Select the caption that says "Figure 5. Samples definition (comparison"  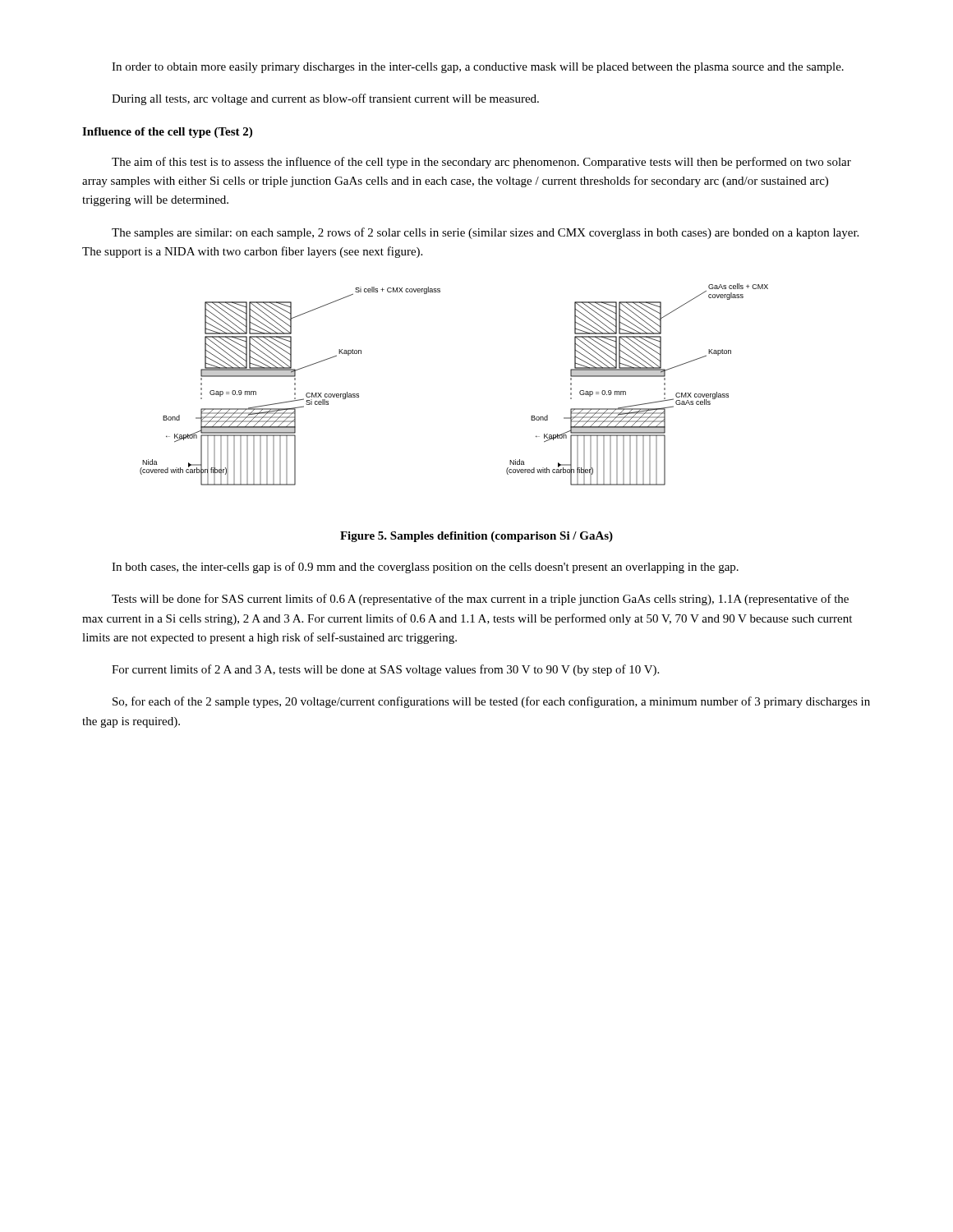476,535
